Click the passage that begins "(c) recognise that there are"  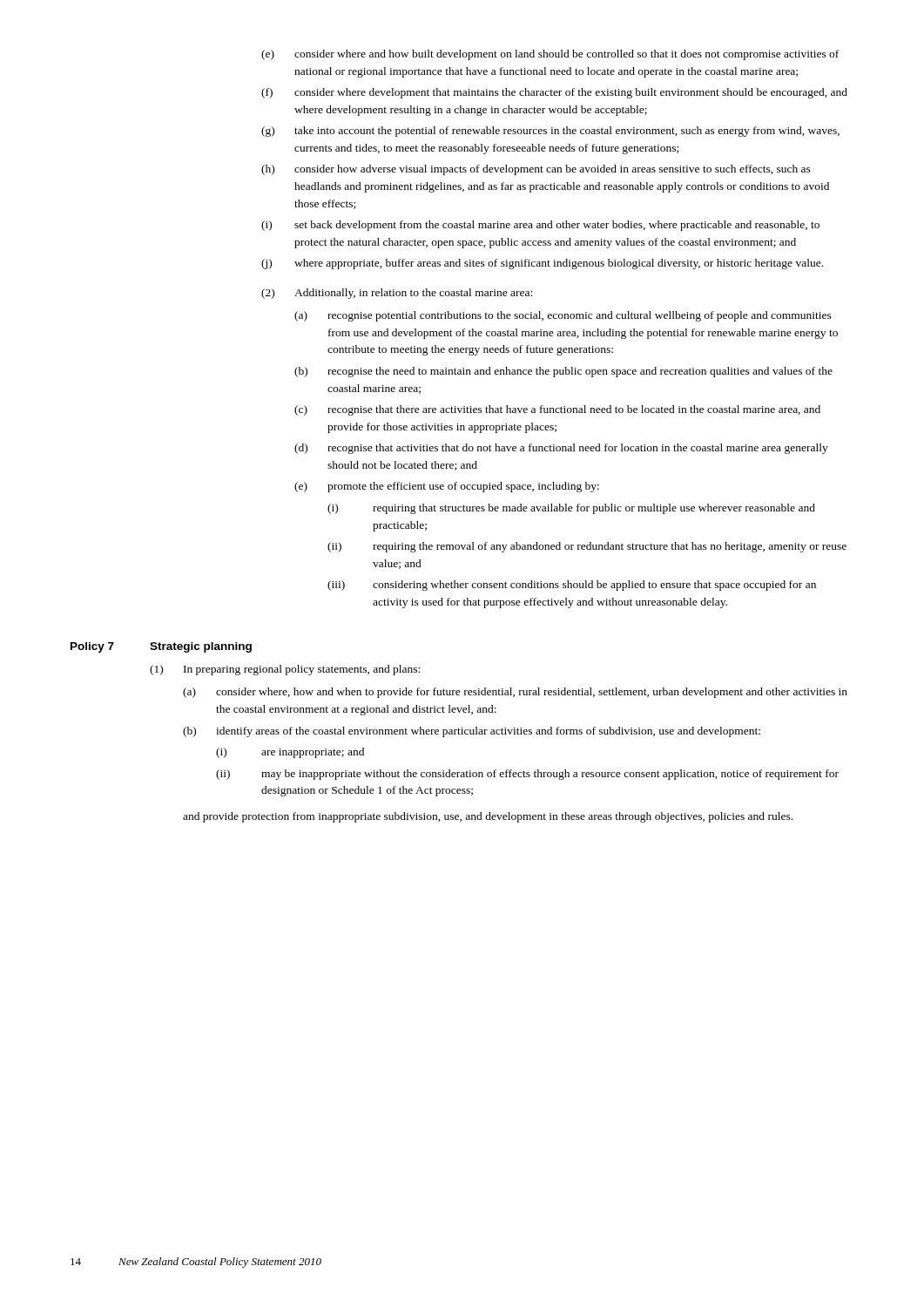(x=574, y=418)
